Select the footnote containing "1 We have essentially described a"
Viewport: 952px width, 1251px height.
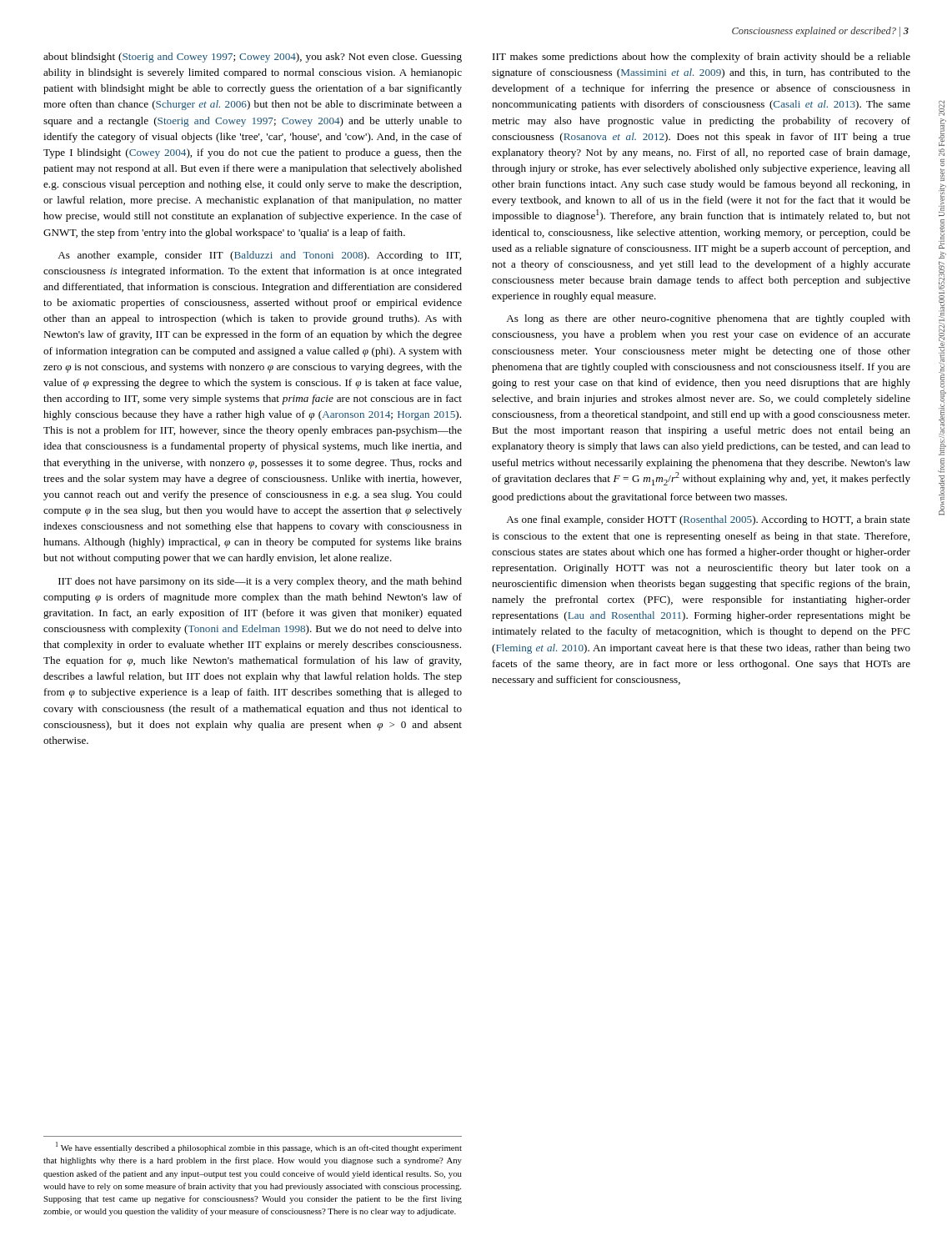pyautogui.click(x=253, y=1180)
